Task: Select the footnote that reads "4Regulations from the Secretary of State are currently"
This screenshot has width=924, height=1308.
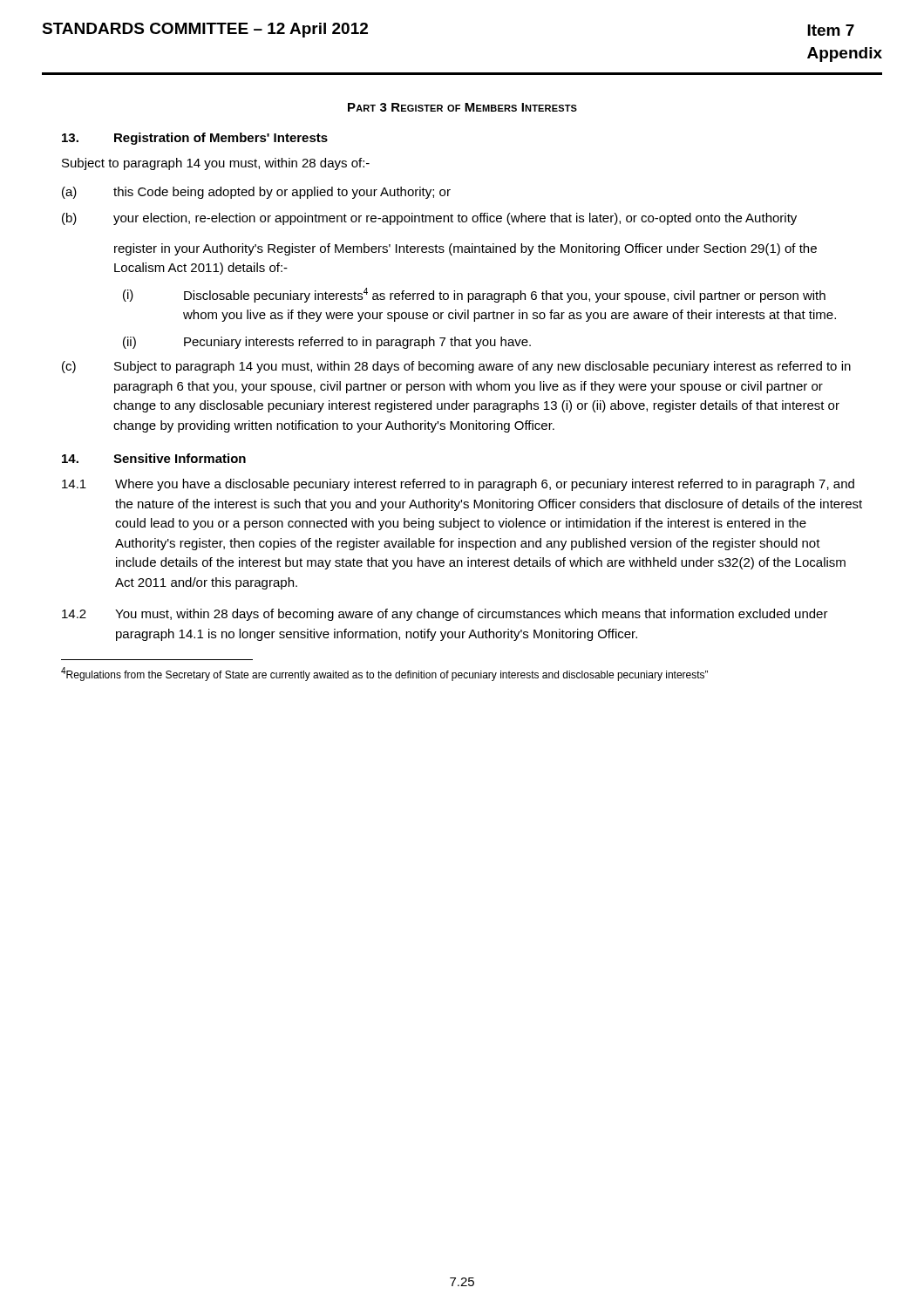Action: click(385, 674)
